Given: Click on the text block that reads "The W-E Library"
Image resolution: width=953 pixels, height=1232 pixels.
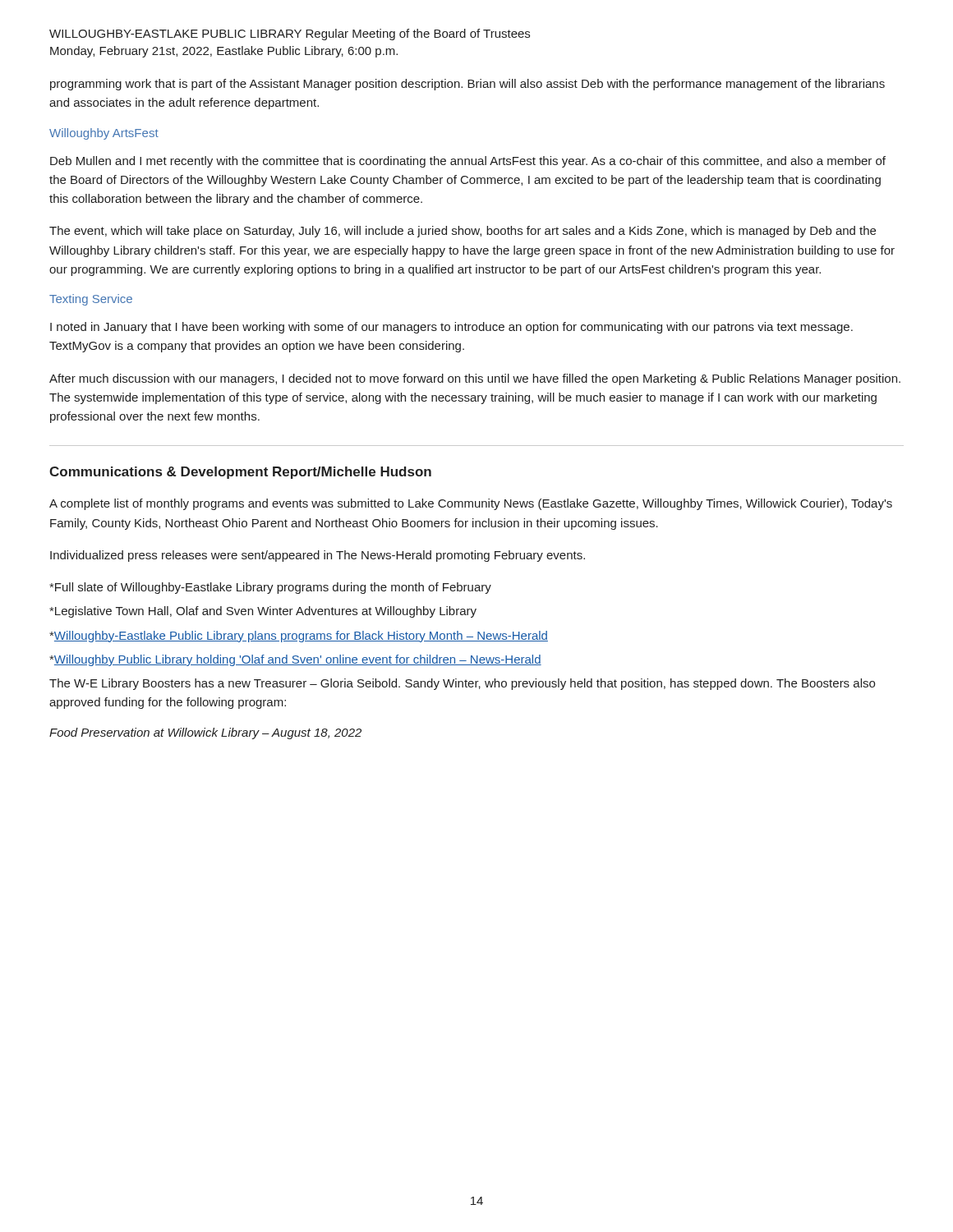Looking at the screenshot, I should tap(462, 693).
